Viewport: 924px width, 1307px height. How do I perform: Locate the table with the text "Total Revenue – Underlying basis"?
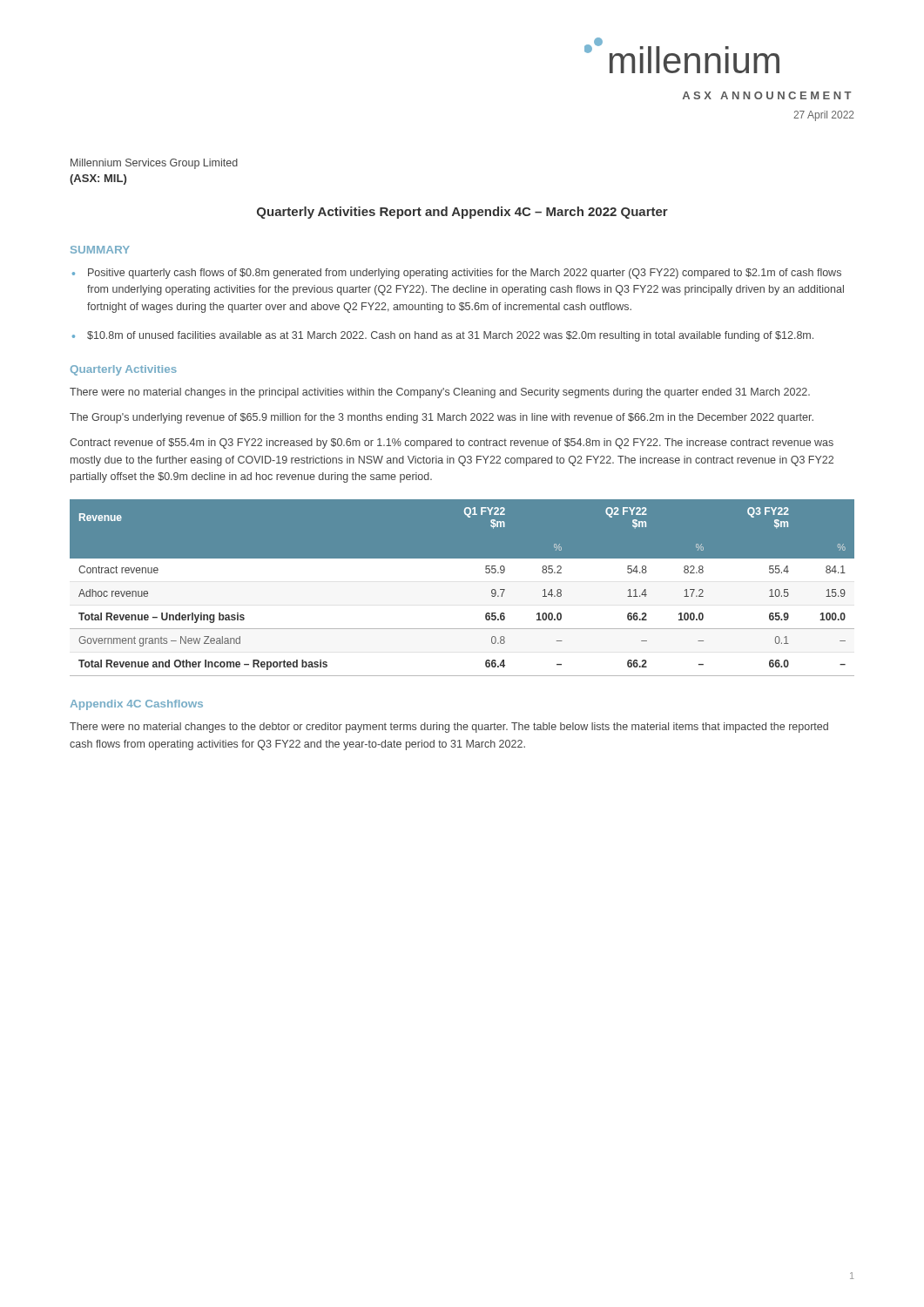[462, 588]
